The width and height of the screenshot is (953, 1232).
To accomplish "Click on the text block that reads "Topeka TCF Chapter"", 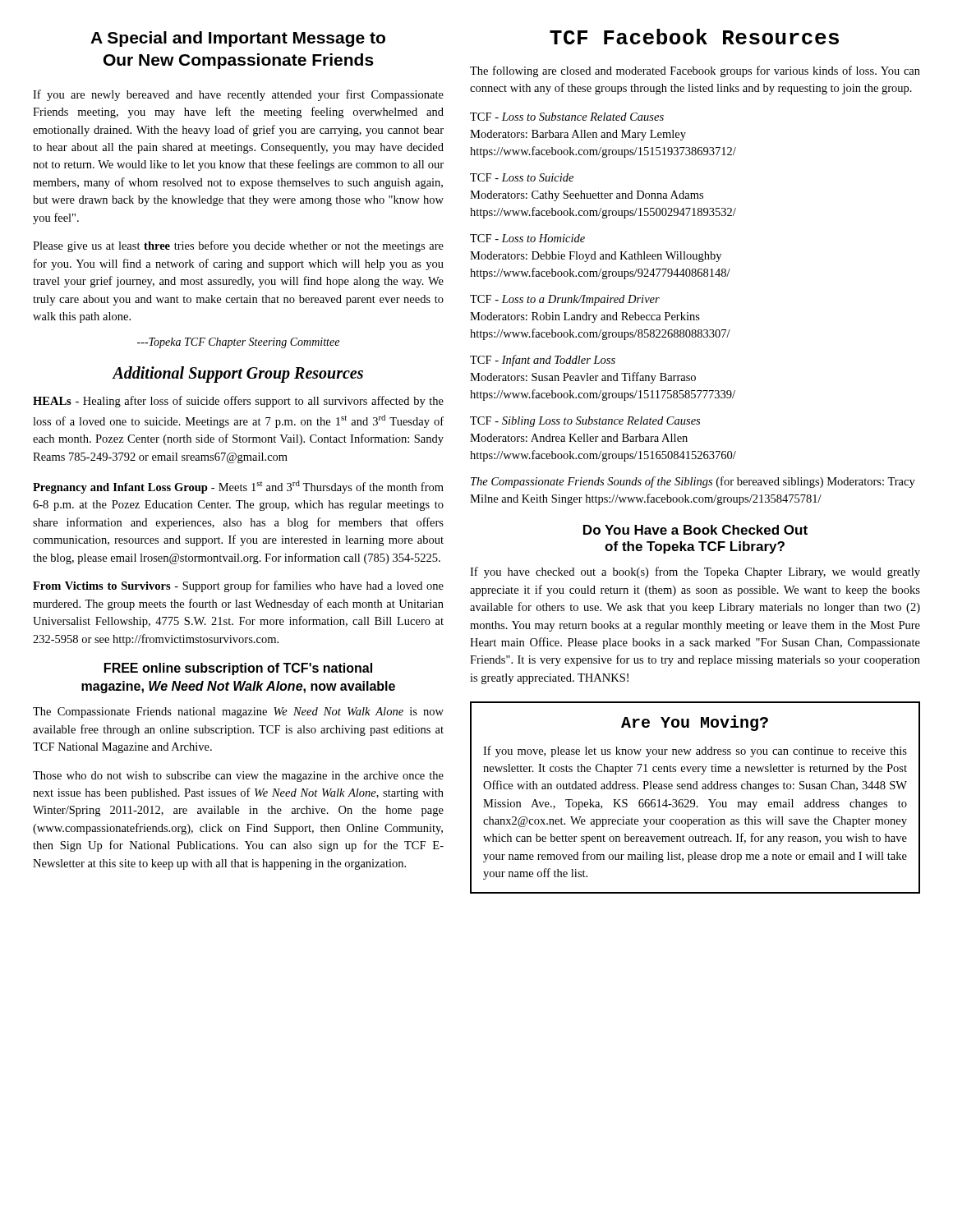I will pos(238,342).
